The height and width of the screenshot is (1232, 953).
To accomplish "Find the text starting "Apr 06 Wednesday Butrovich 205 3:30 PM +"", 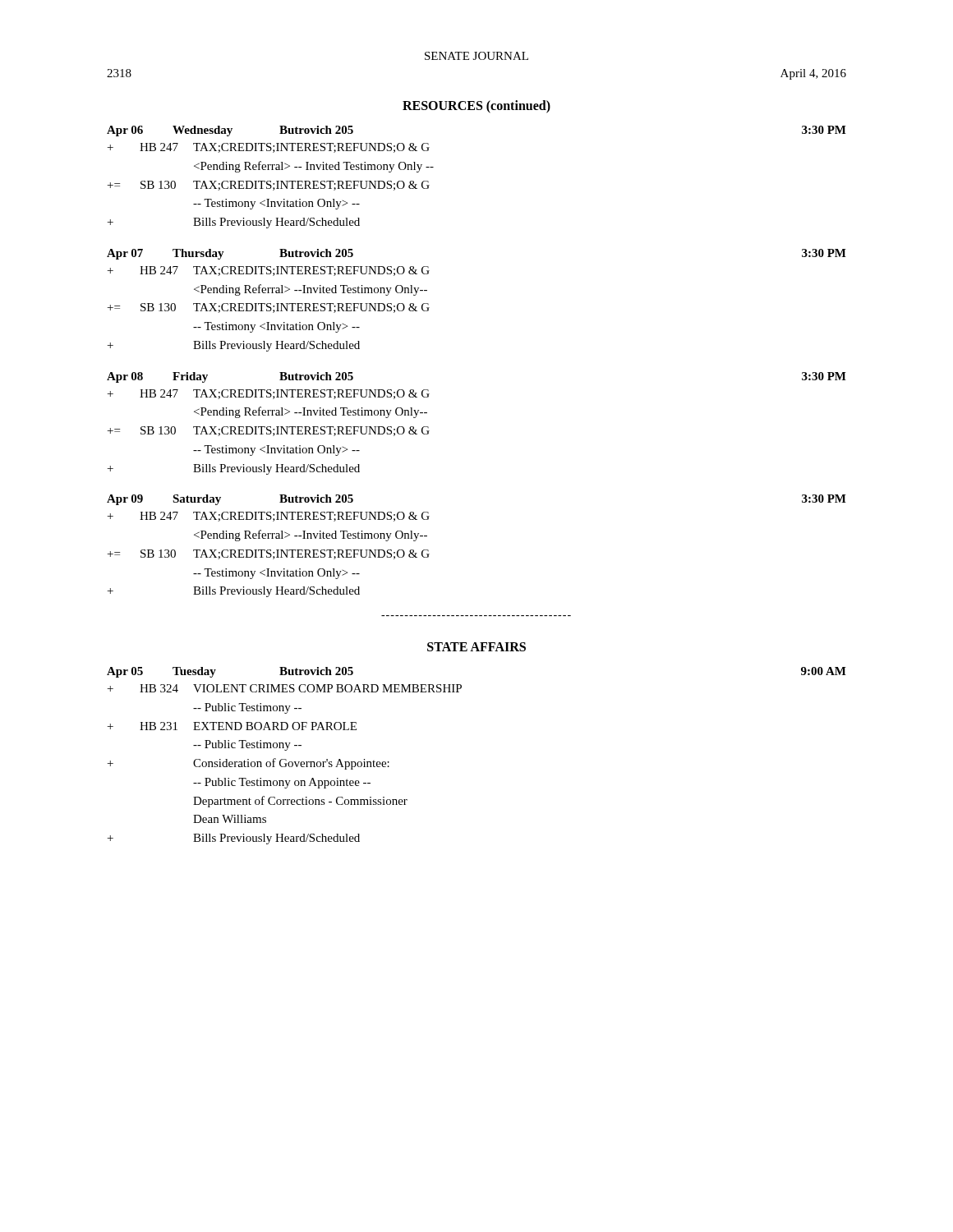I will point(125,131).
